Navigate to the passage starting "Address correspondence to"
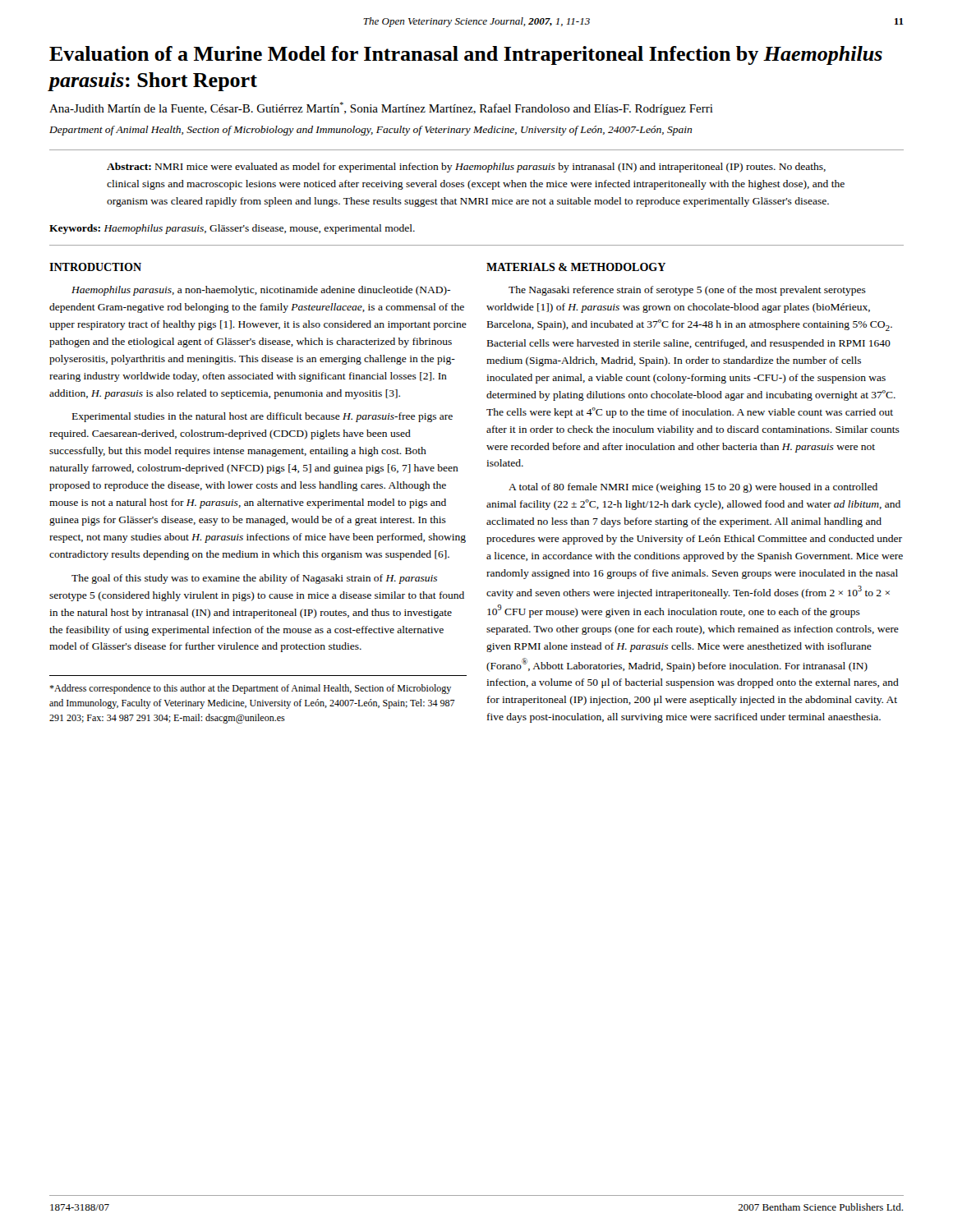This screenshot has width=953, height=1232. [252, 703]
